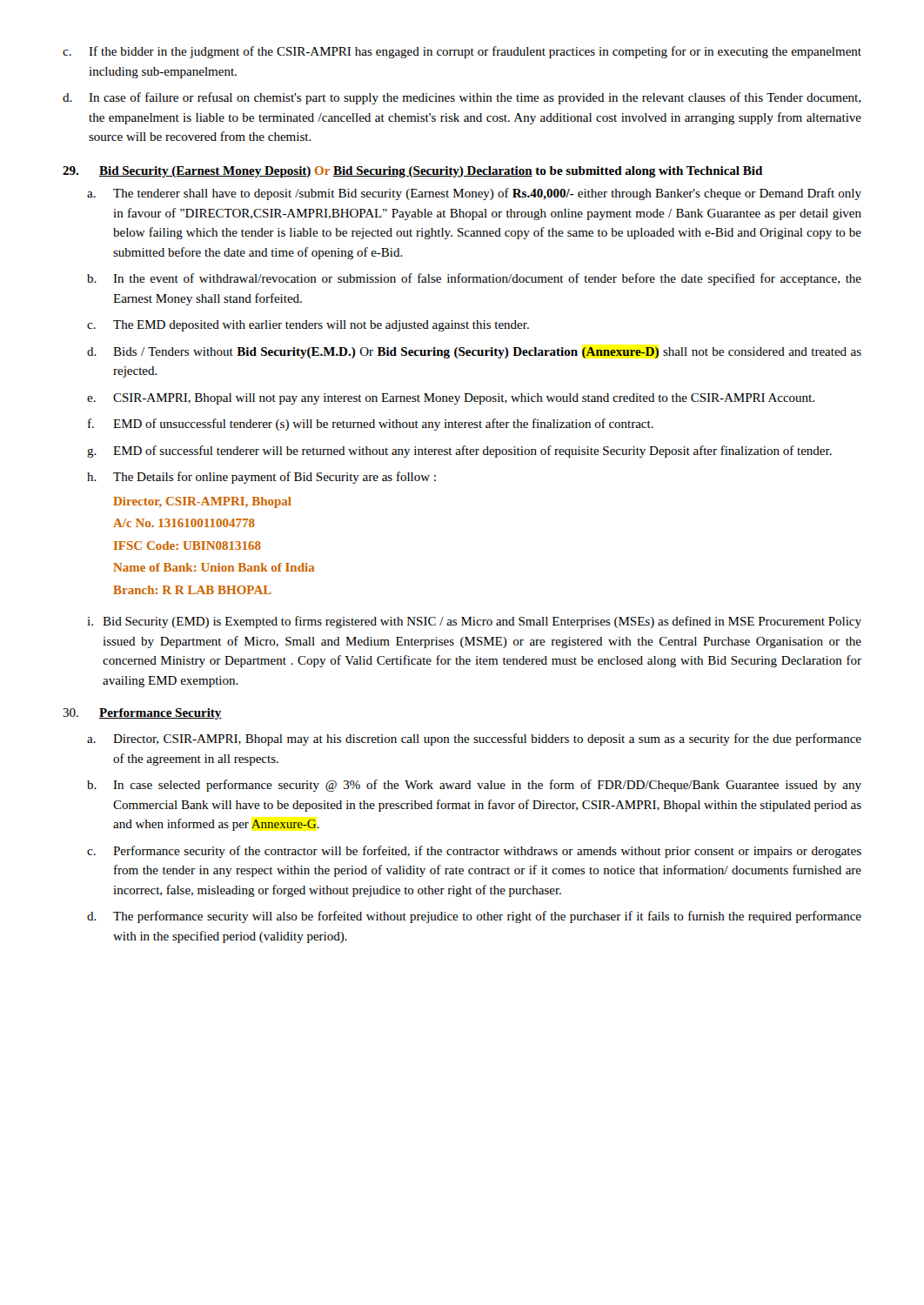Select the list item containing "h. The Details for online payment of"
924x1305 pixels.
261,478
